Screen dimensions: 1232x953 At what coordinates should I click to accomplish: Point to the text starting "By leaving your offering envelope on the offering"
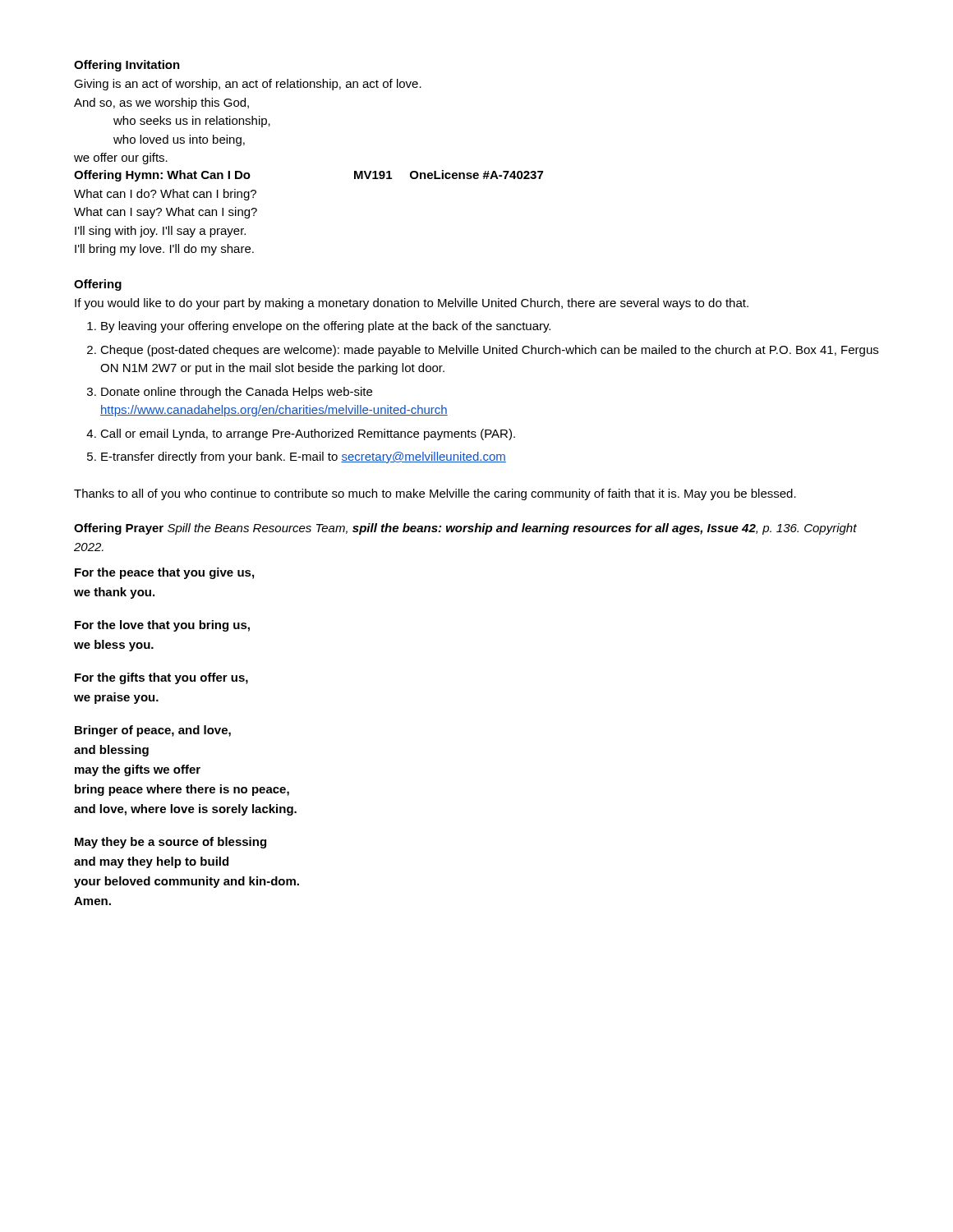point(326,326)
